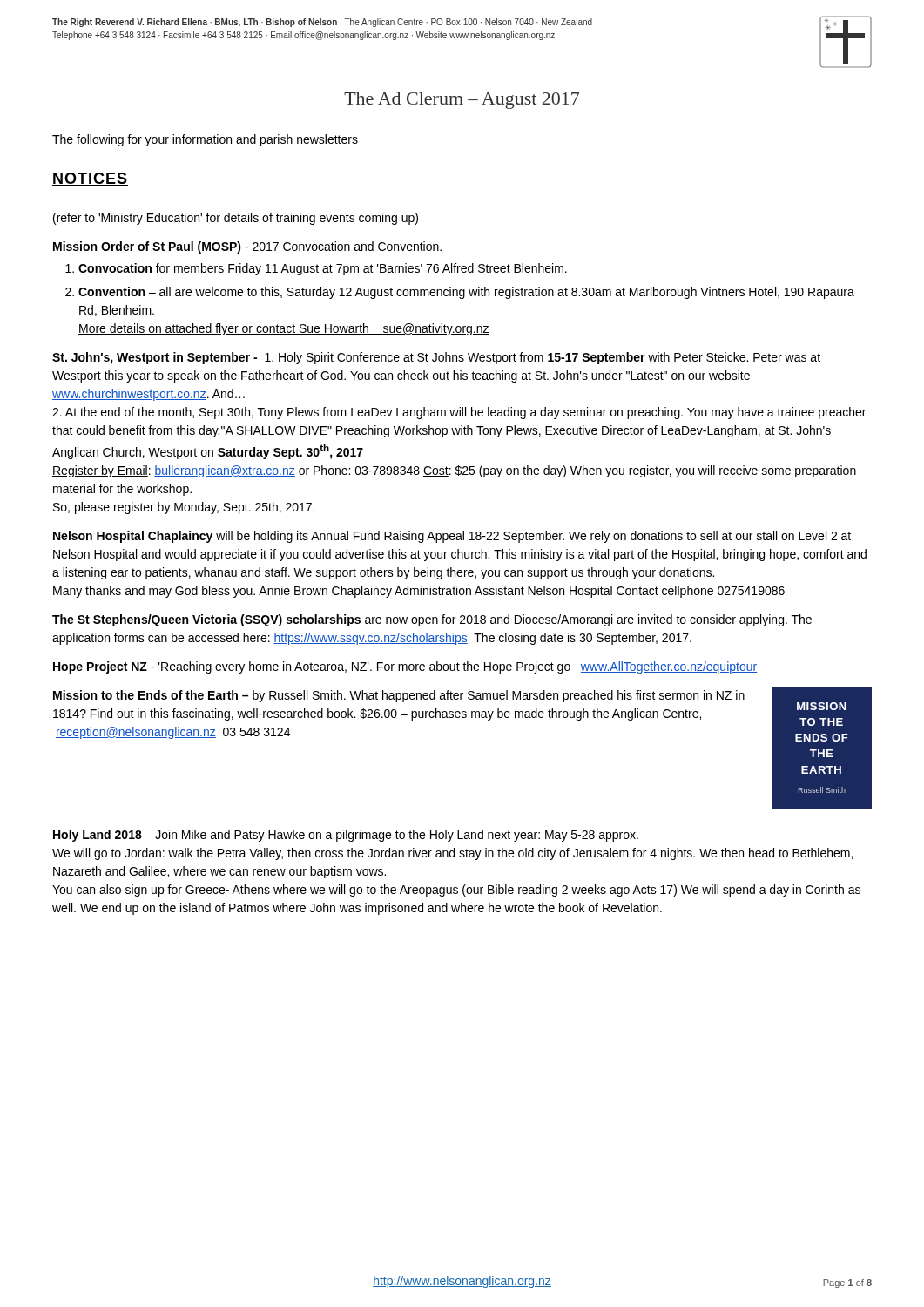The height and width of the screenshot is (1307, 924).
Task: Point to the block beginning "The following for your information and"
Action: pyautogui.click(x=205, y=139)
